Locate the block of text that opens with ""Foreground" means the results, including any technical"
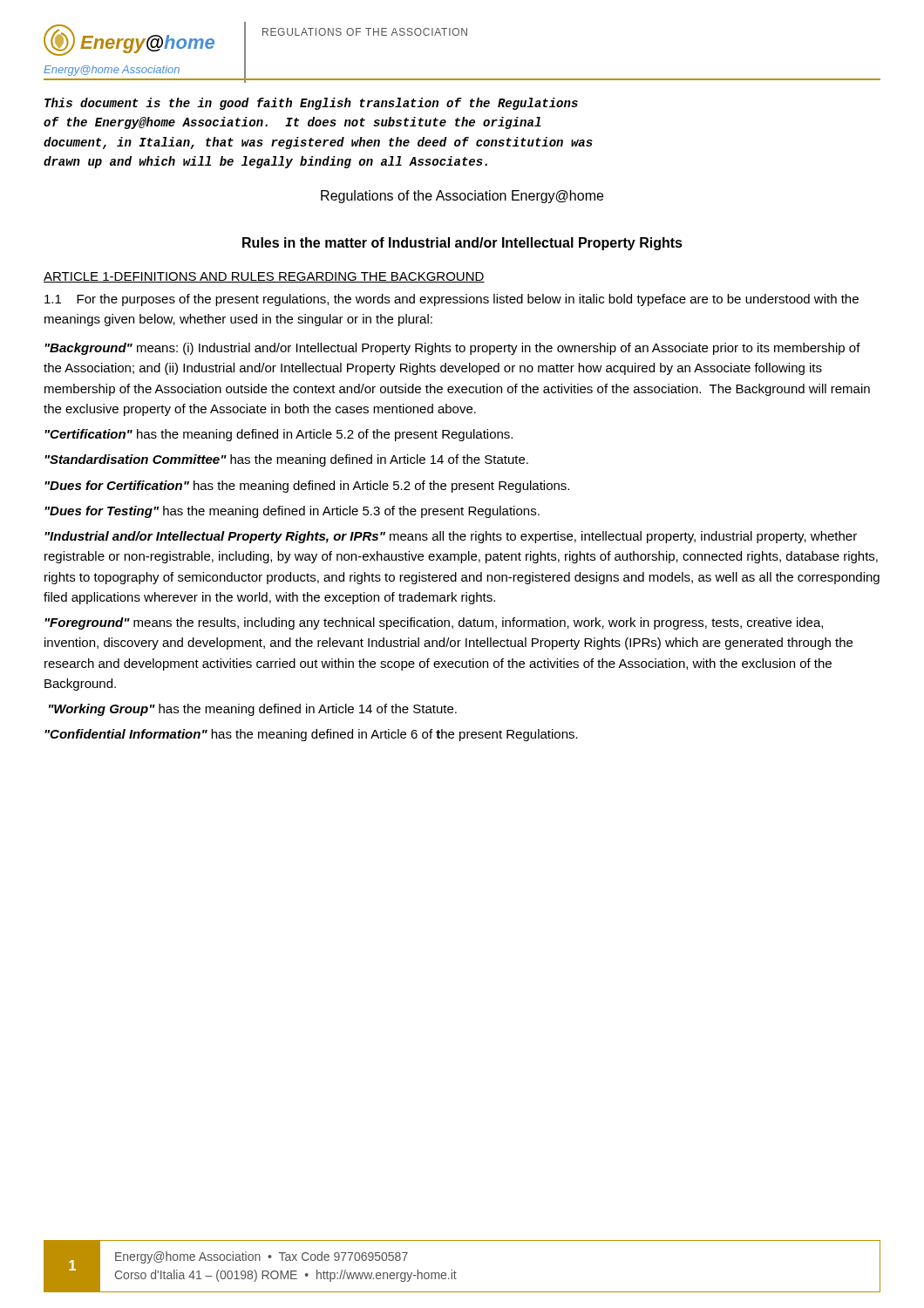 [448, 653]
